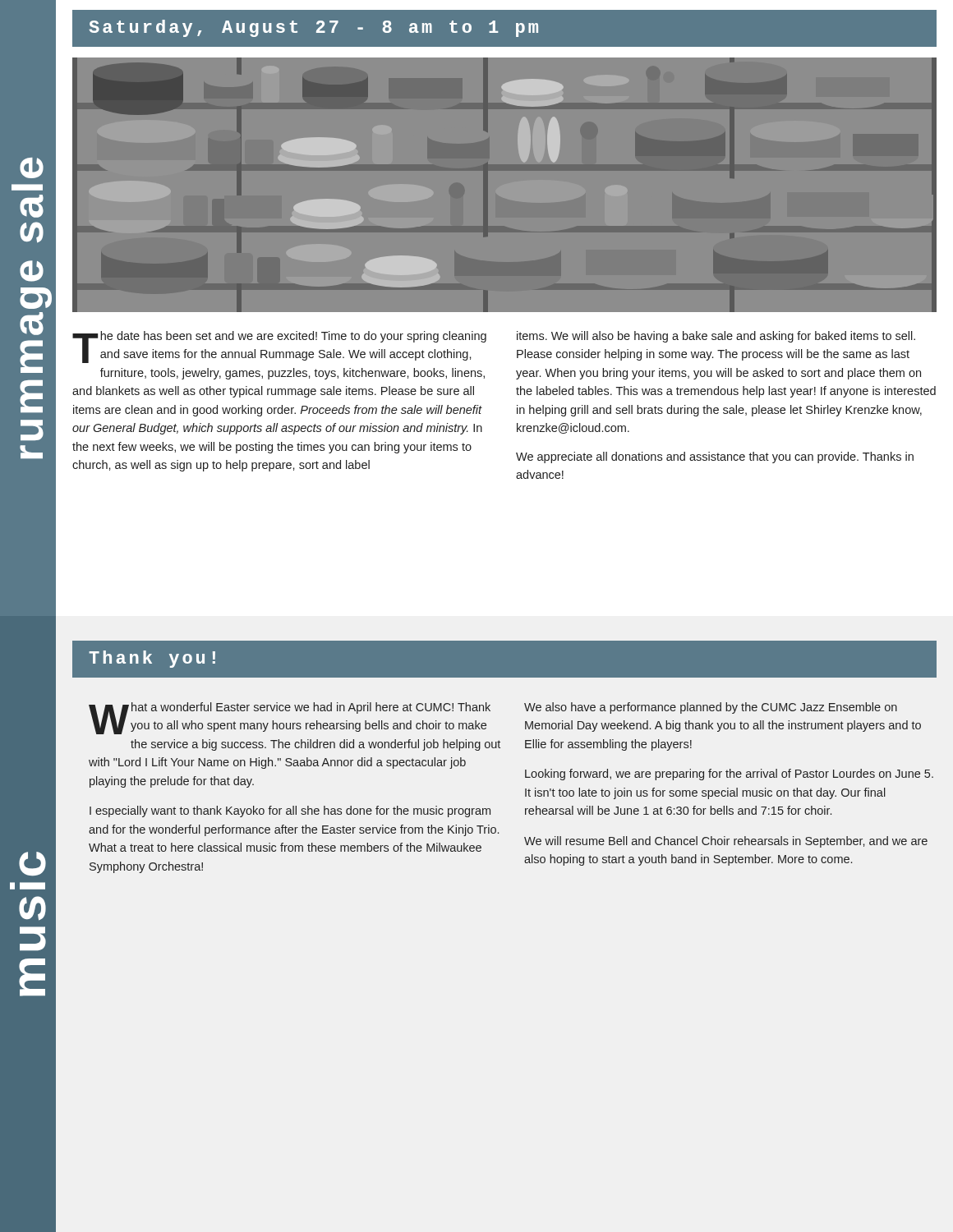Image resolution: width=953 pixels, height=1232 pixels.
Task: Where is the passage that starts "We also have a performance planned by the"?
Action: 730,783
